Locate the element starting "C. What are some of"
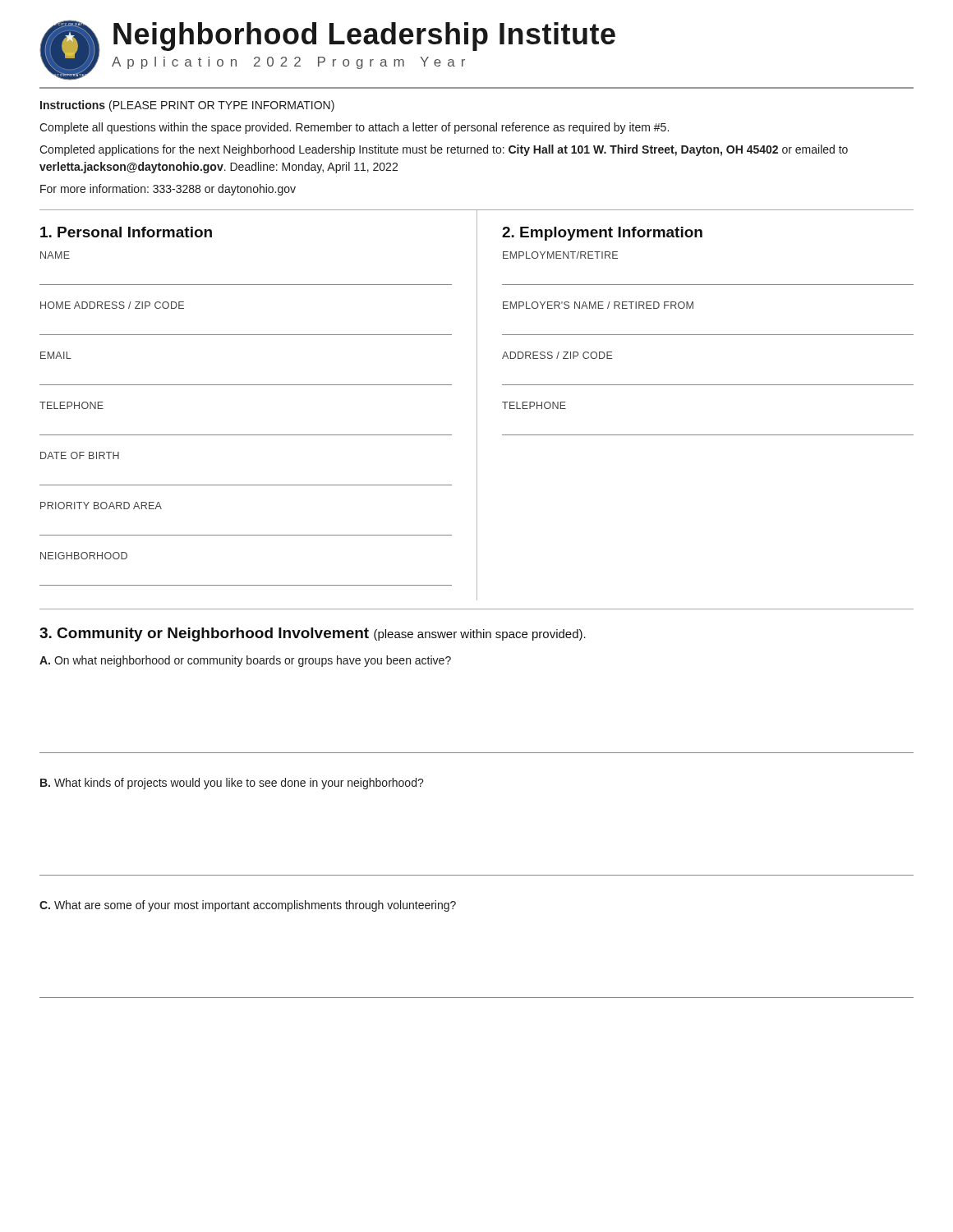 [248, 906]
